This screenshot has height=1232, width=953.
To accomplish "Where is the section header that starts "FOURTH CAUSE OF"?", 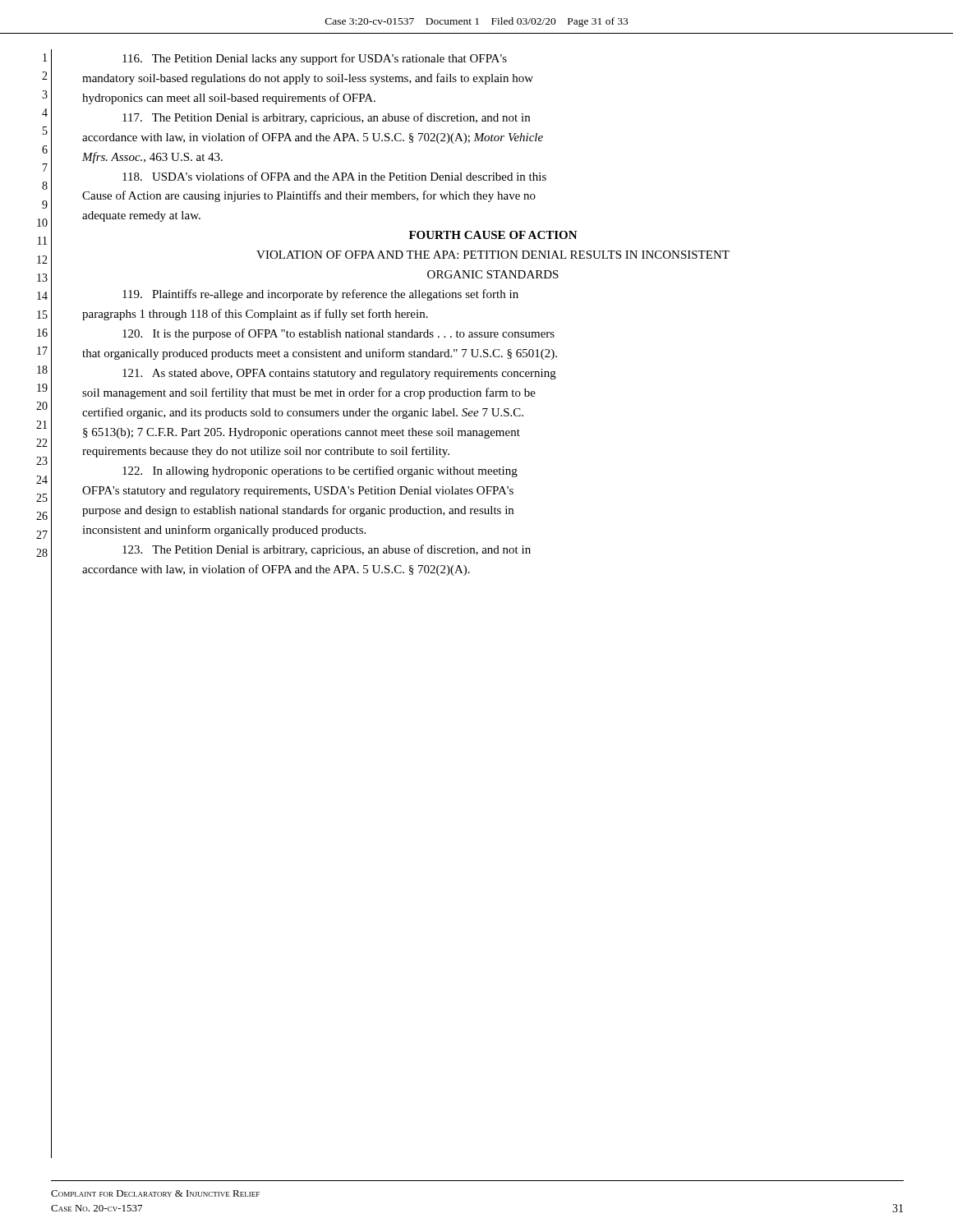I will (x=493, y=235).
